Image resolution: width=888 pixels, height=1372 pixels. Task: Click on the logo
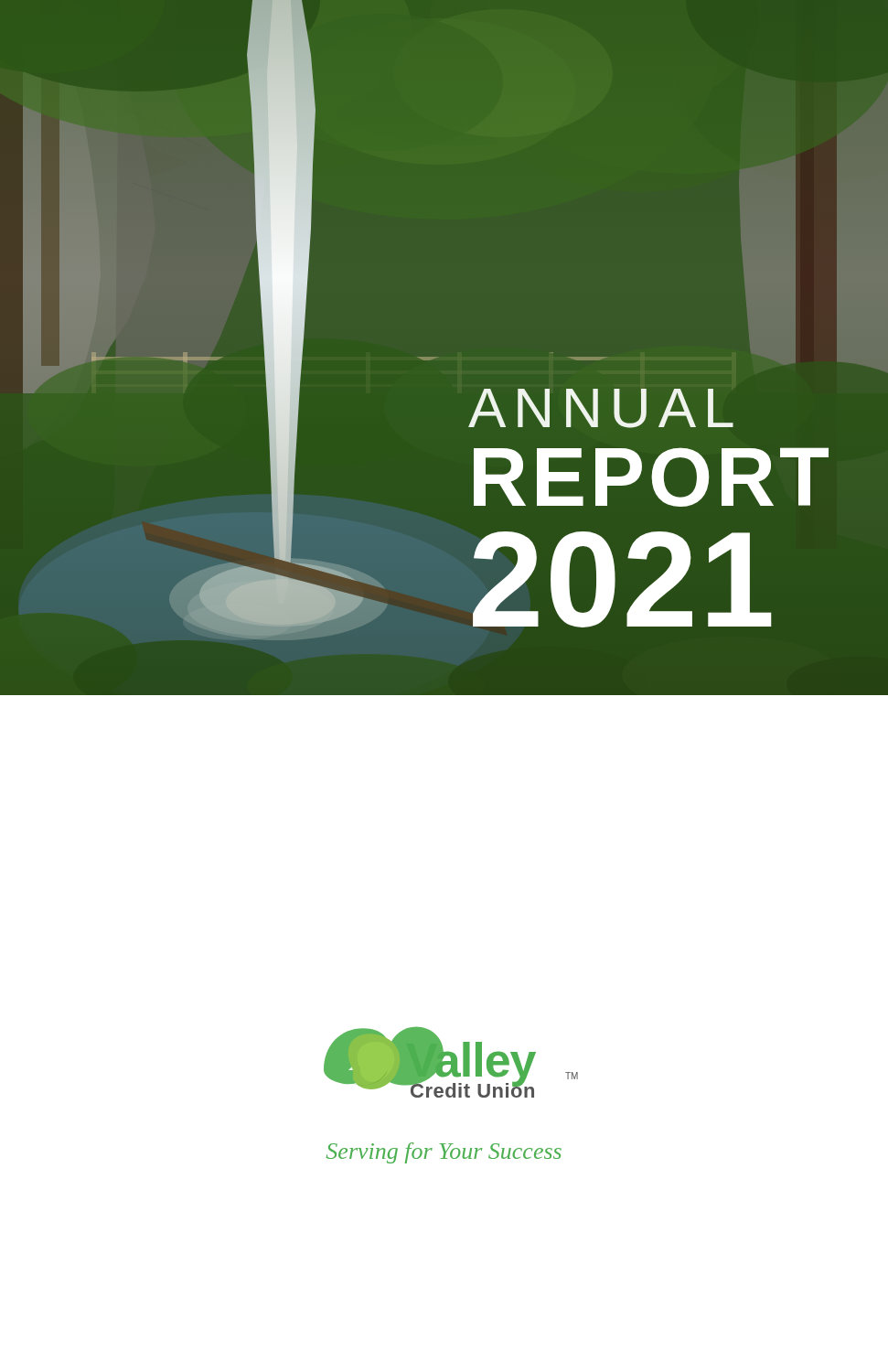coord(444,1088)
